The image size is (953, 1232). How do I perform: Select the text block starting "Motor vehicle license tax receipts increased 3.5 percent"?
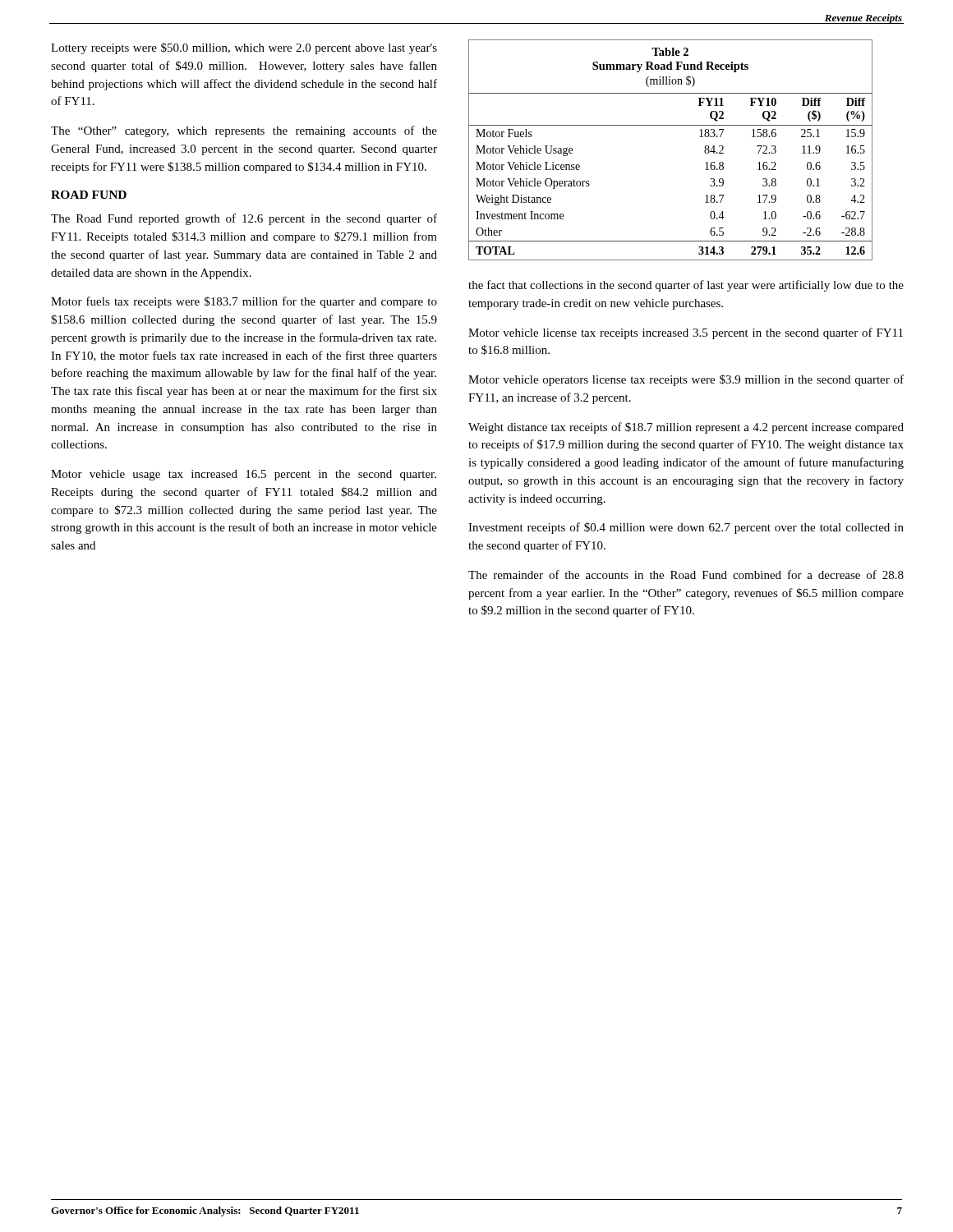click(x=686, y=341)
